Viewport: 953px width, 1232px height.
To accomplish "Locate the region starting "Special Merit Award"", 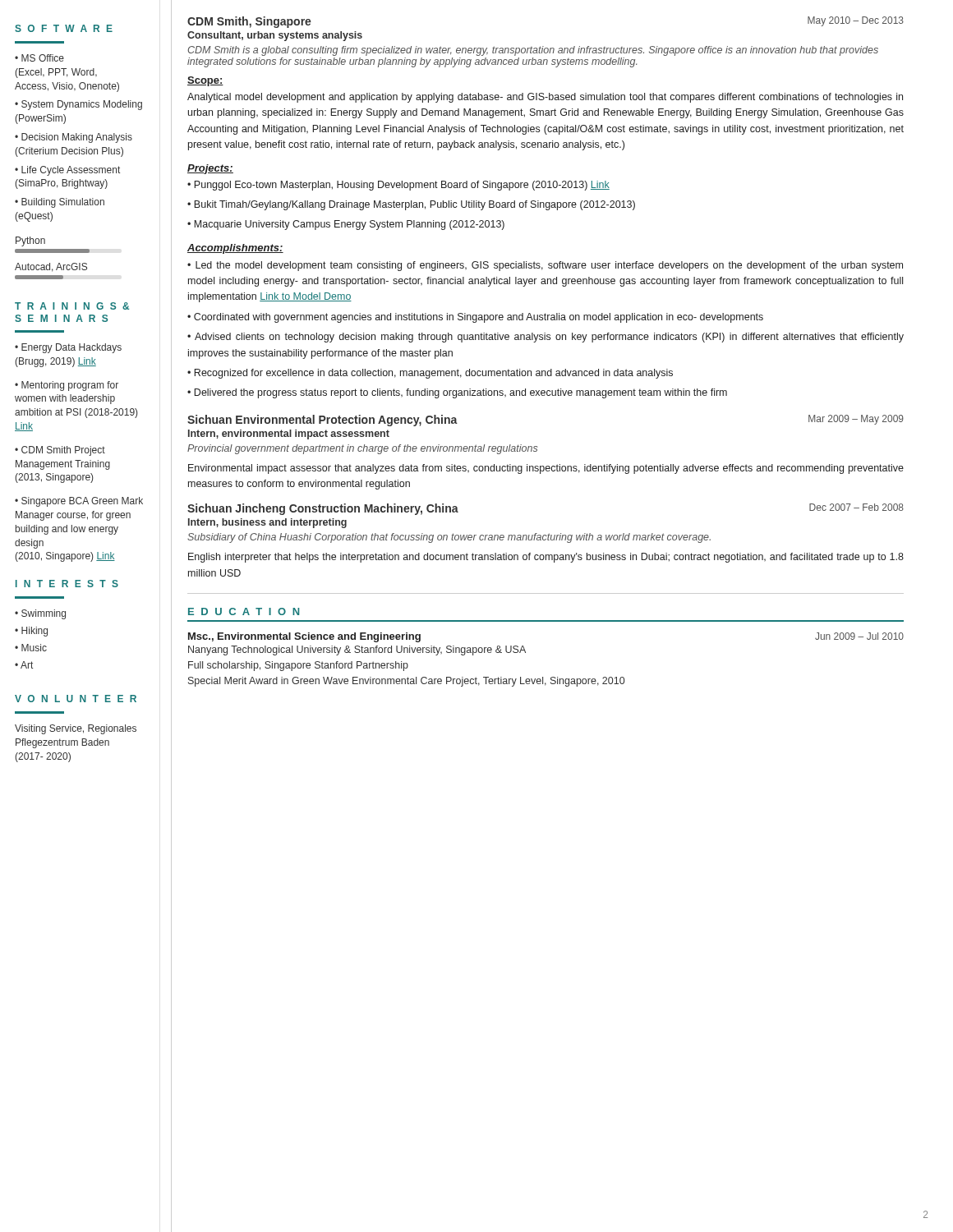I will pyautogui.click(x=406, y=681).
